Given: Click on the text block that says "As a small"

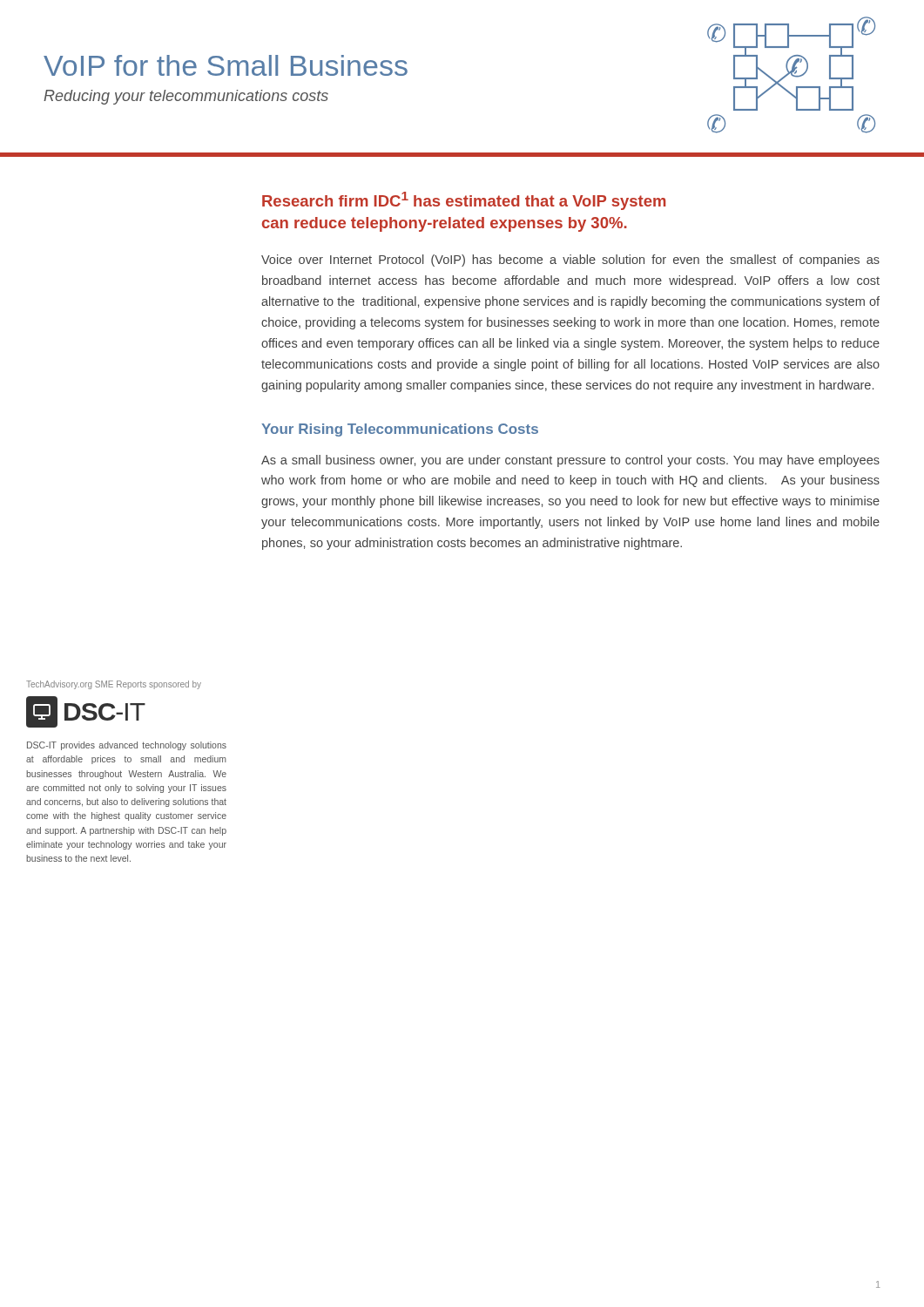Looking at the screenshot, I should pyautogui.click(x=570, y=501).
